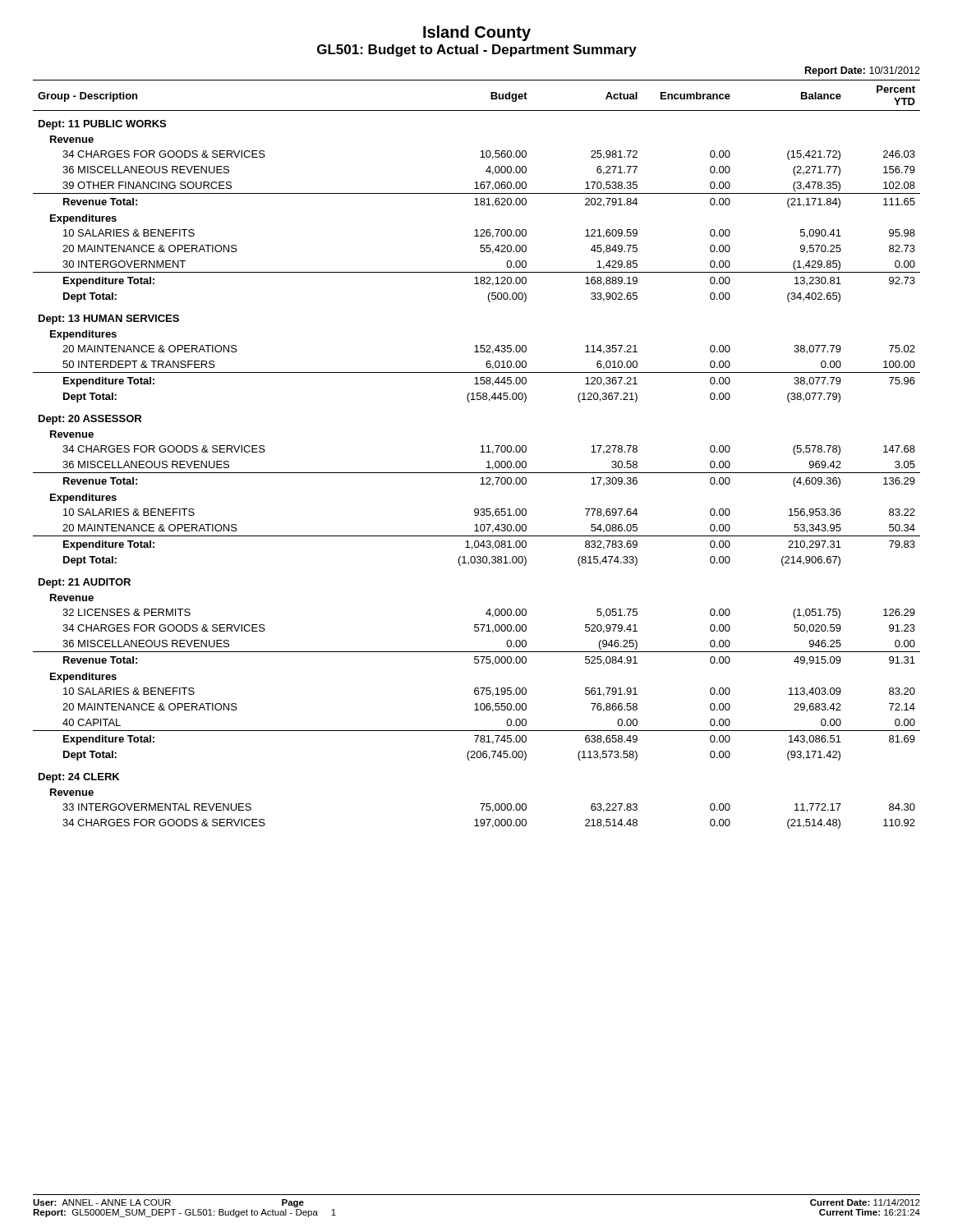Click on the text that says "Report Date: 10/31/2012"
This screenshot has width=953, height=1232.
click(x=862, y=71)
